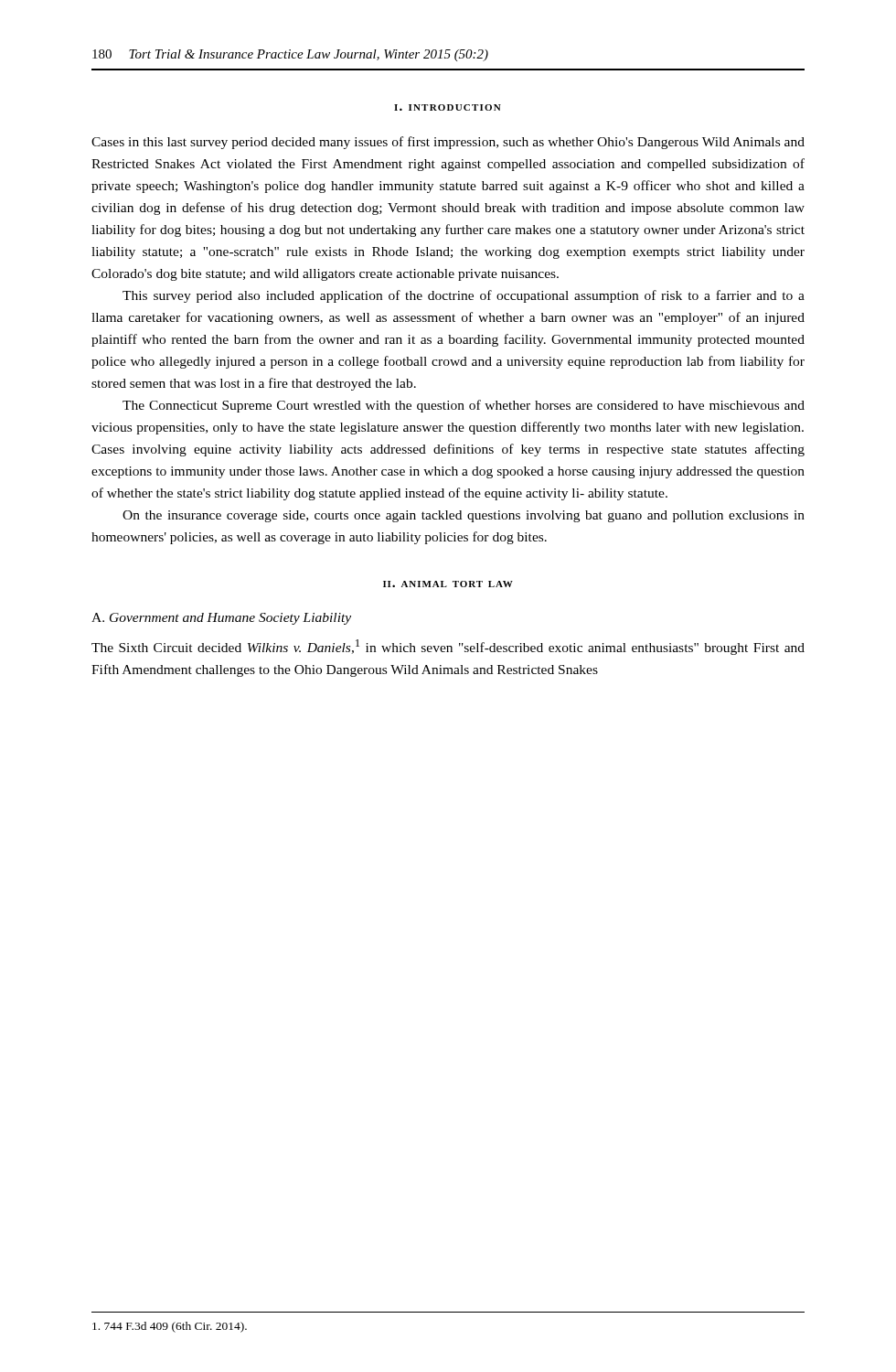Locate the footnote

coord(169,1326)
